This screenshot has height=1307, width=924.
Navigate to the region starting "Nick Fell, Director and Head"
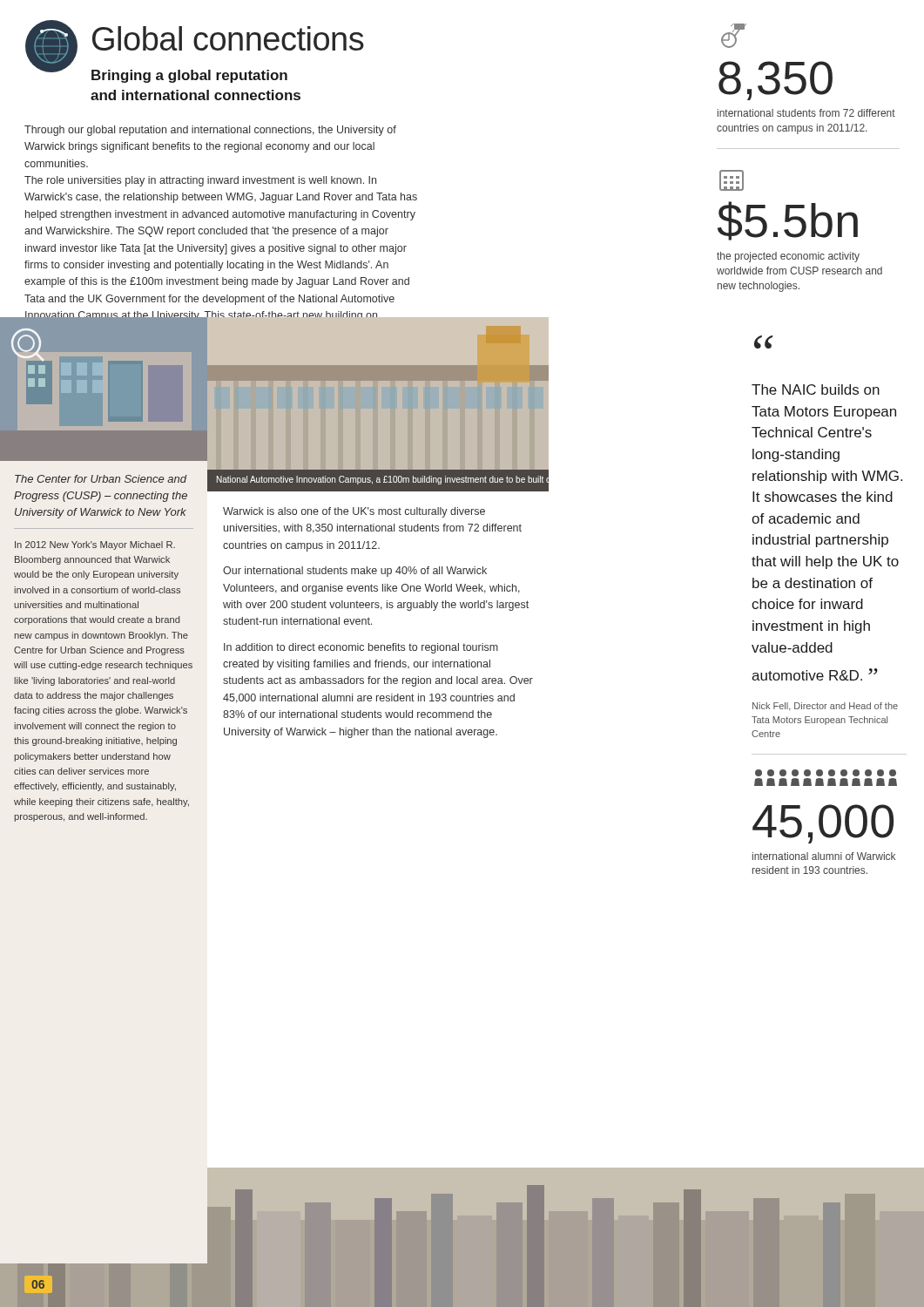point(825,720)
